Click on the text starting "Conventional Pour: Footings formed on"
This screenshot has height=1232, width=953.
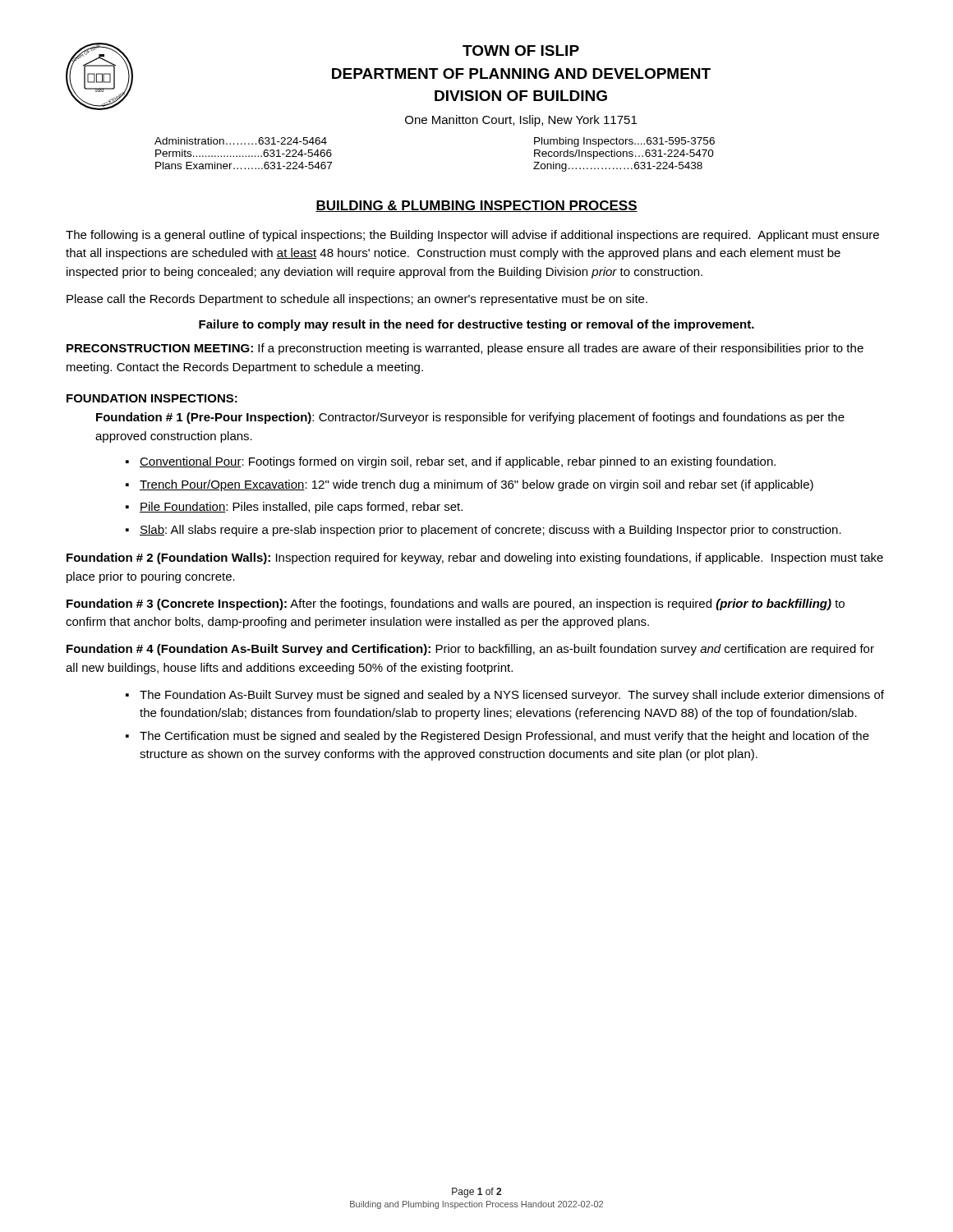(x=458, y=461)
